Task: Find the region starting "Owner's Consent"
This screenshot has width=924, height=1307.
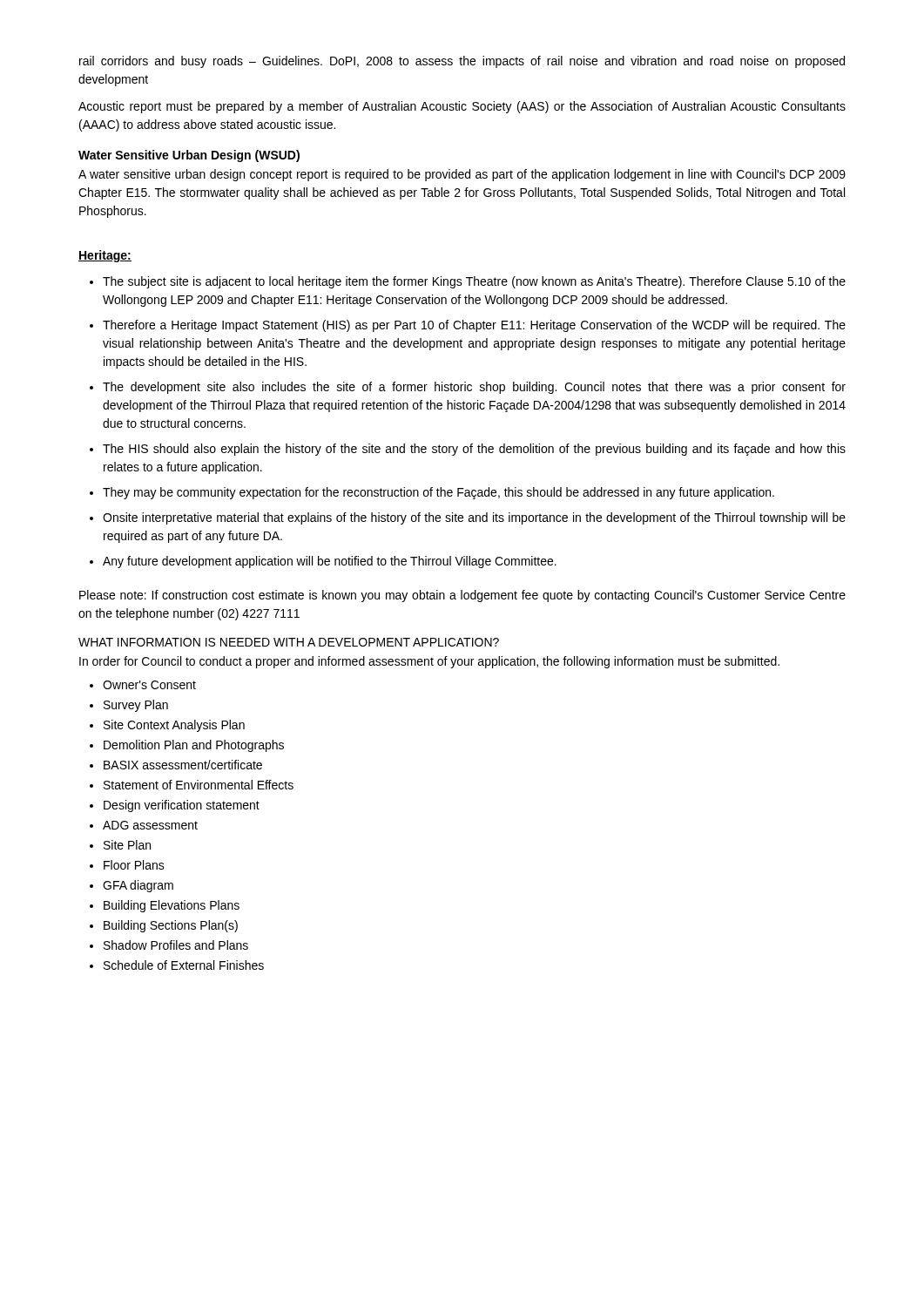Action: [149, 685]
